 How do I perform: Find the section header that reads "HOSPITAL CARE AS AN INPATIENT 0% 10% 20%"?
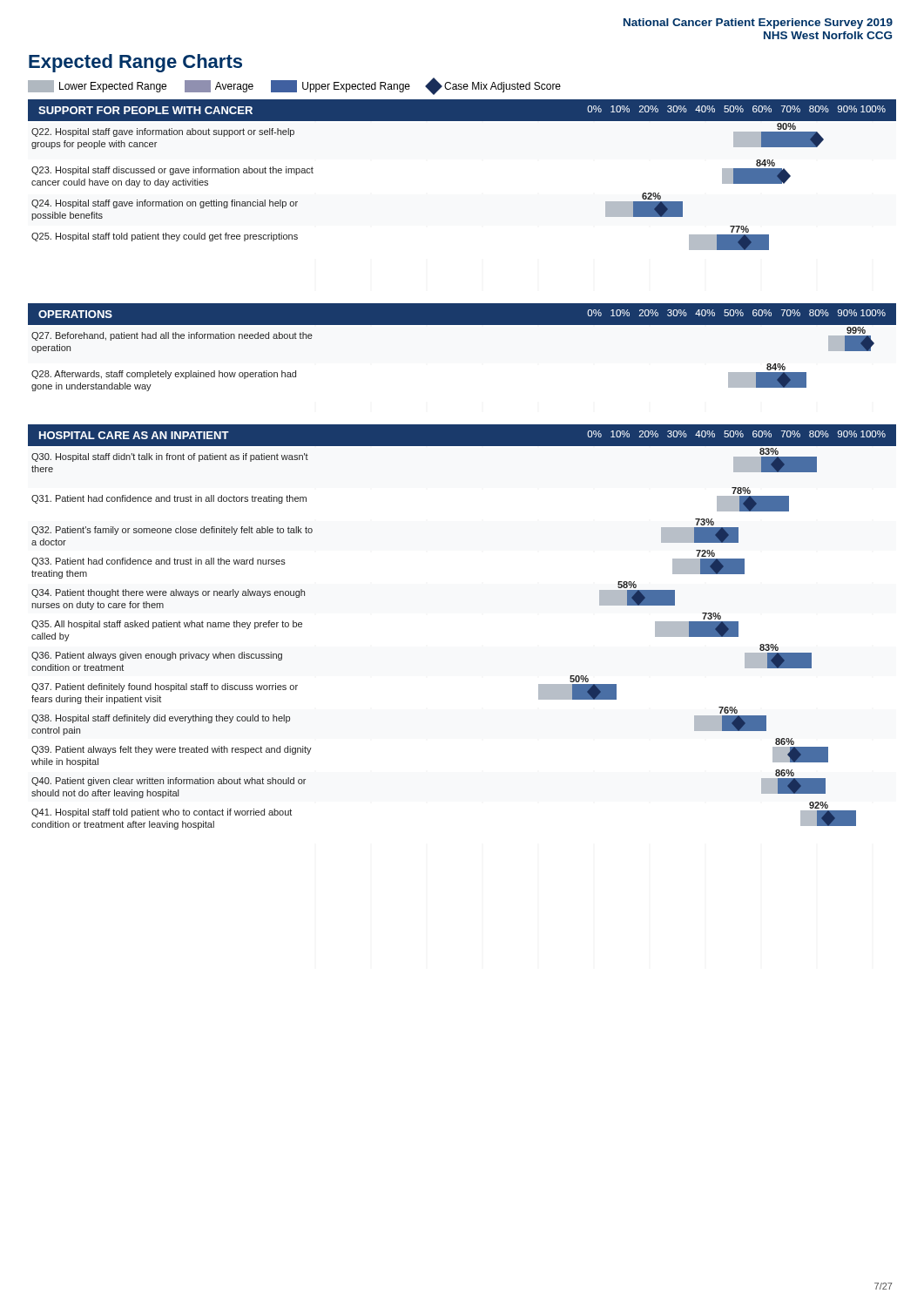462,435
